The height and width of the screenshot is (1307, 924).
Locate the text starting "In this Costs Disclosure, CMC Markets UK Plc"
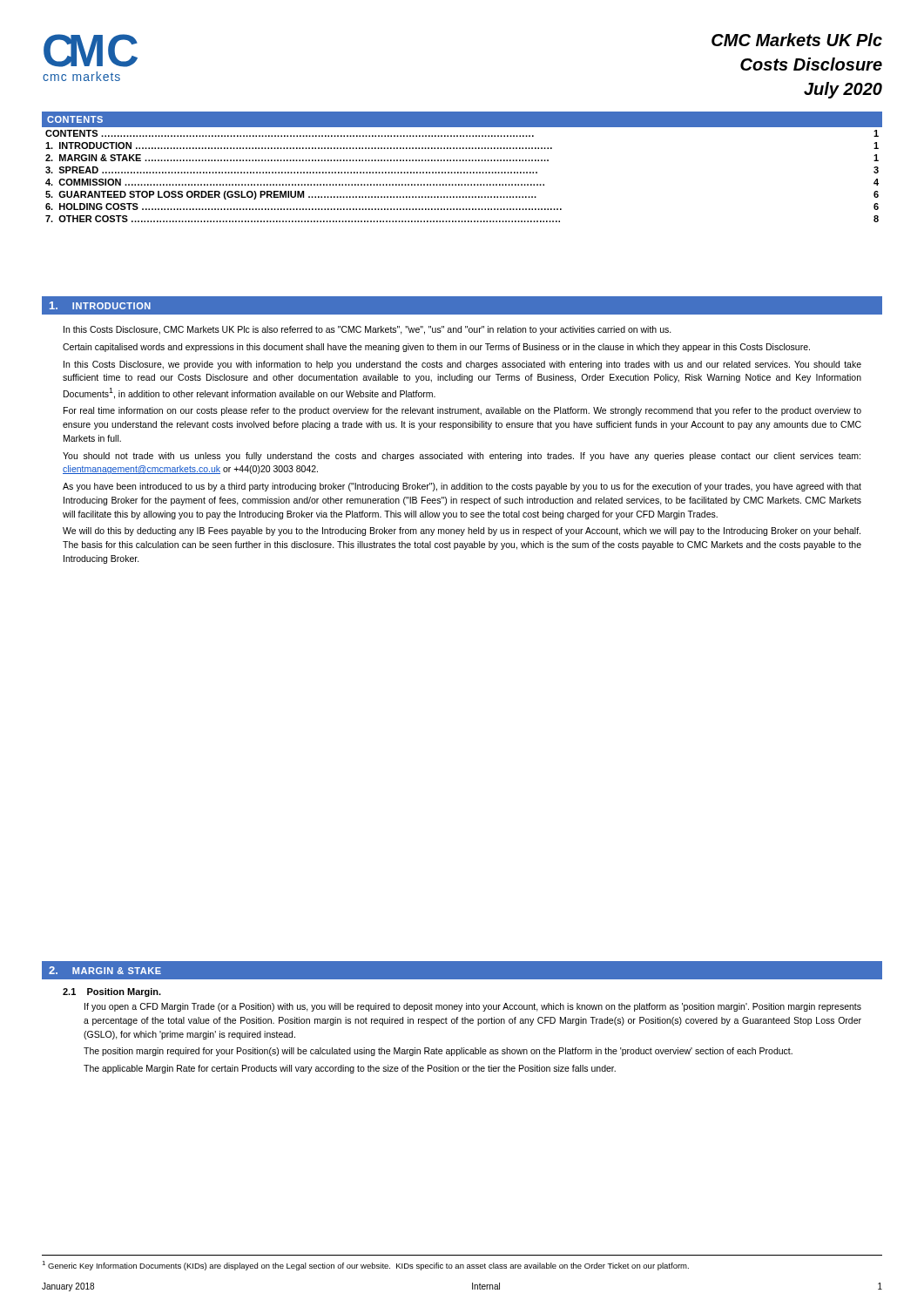click(x=367, y=329)
